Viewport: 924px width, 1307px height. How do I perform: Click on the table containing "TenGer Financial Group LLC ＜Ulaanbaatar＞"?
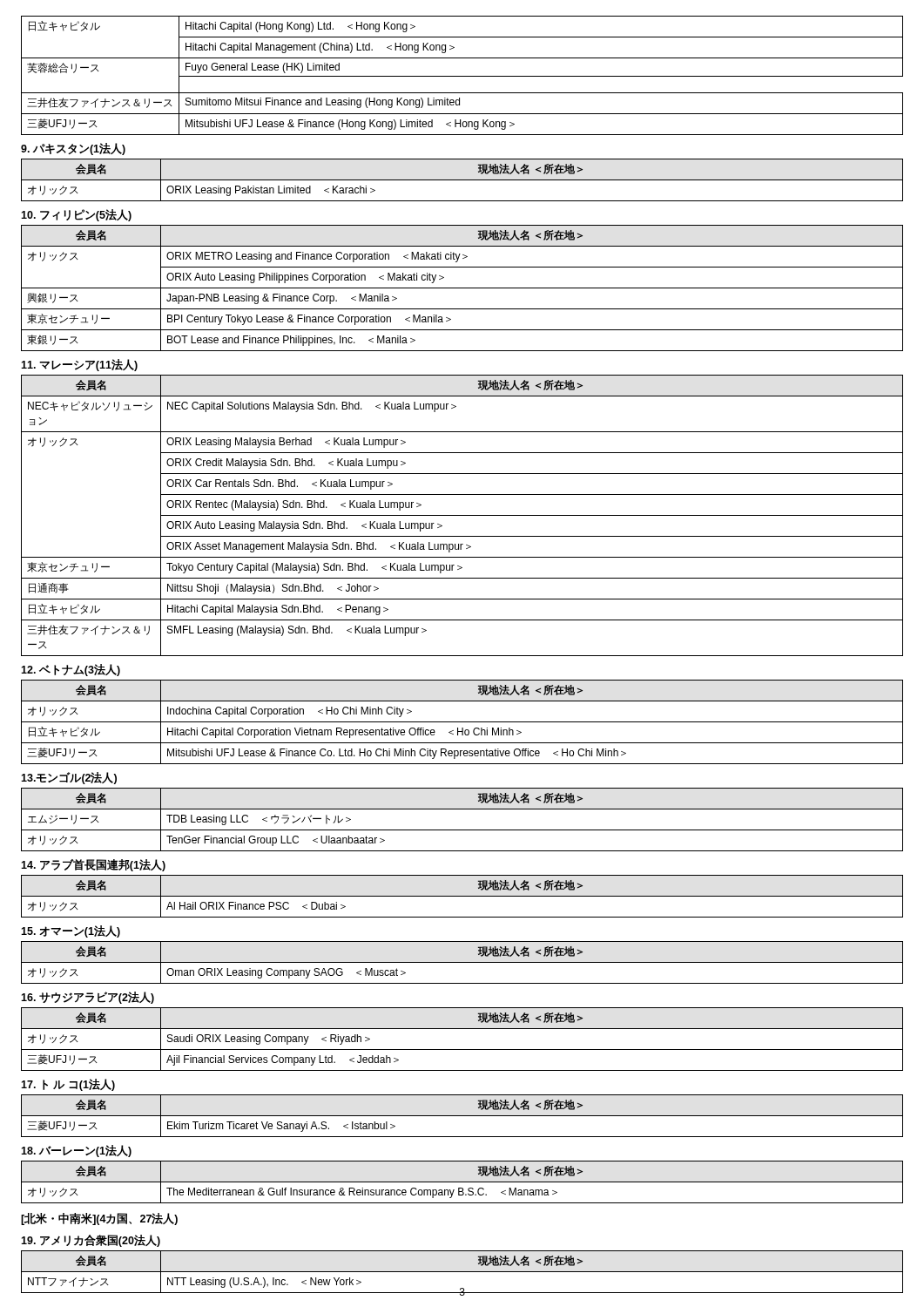pyautogui.click(x=462, y=819)
